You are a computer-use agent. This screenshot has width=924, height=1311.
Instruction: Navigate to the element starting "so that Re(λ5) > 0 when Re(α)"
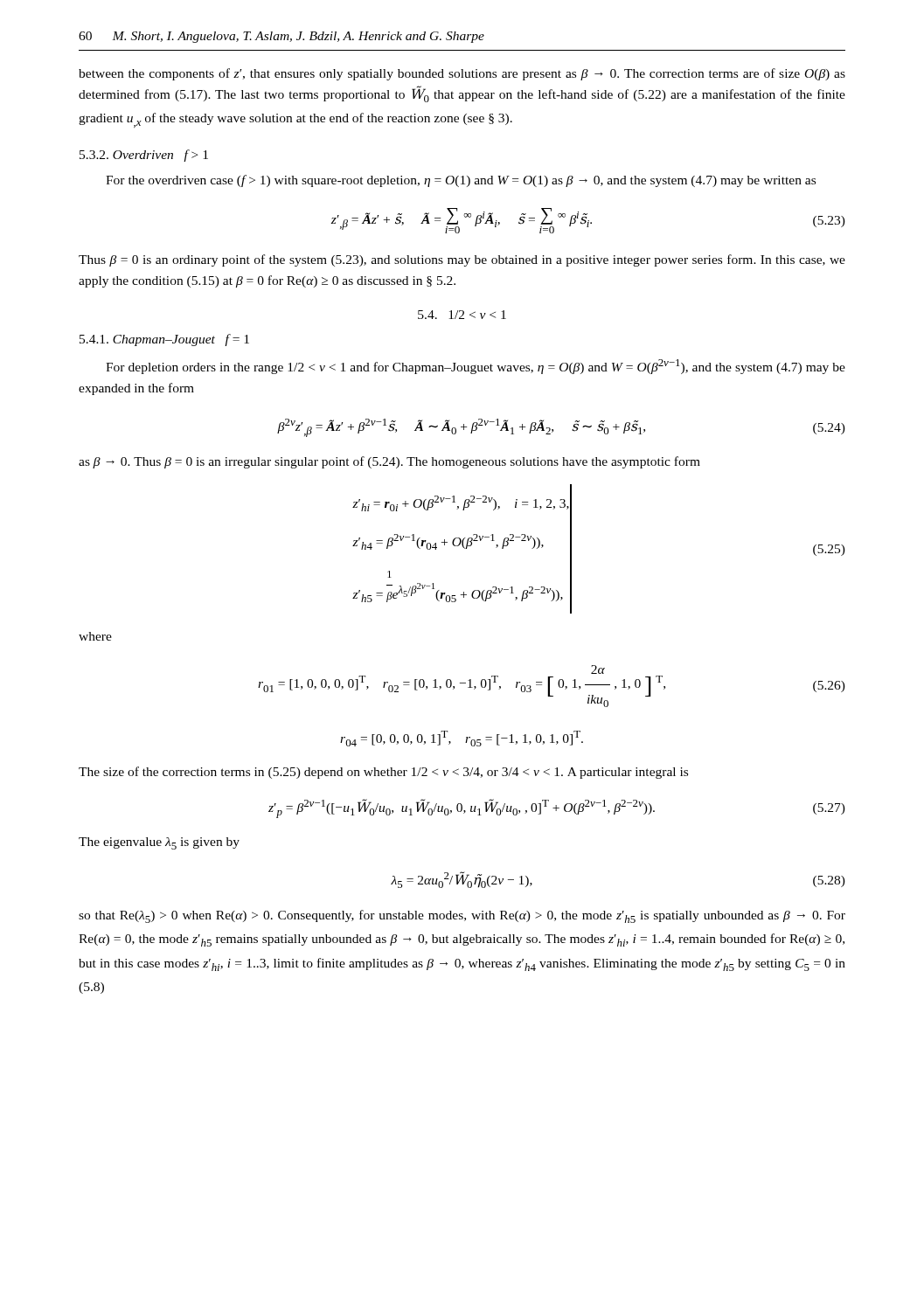[x=462, y=950]
